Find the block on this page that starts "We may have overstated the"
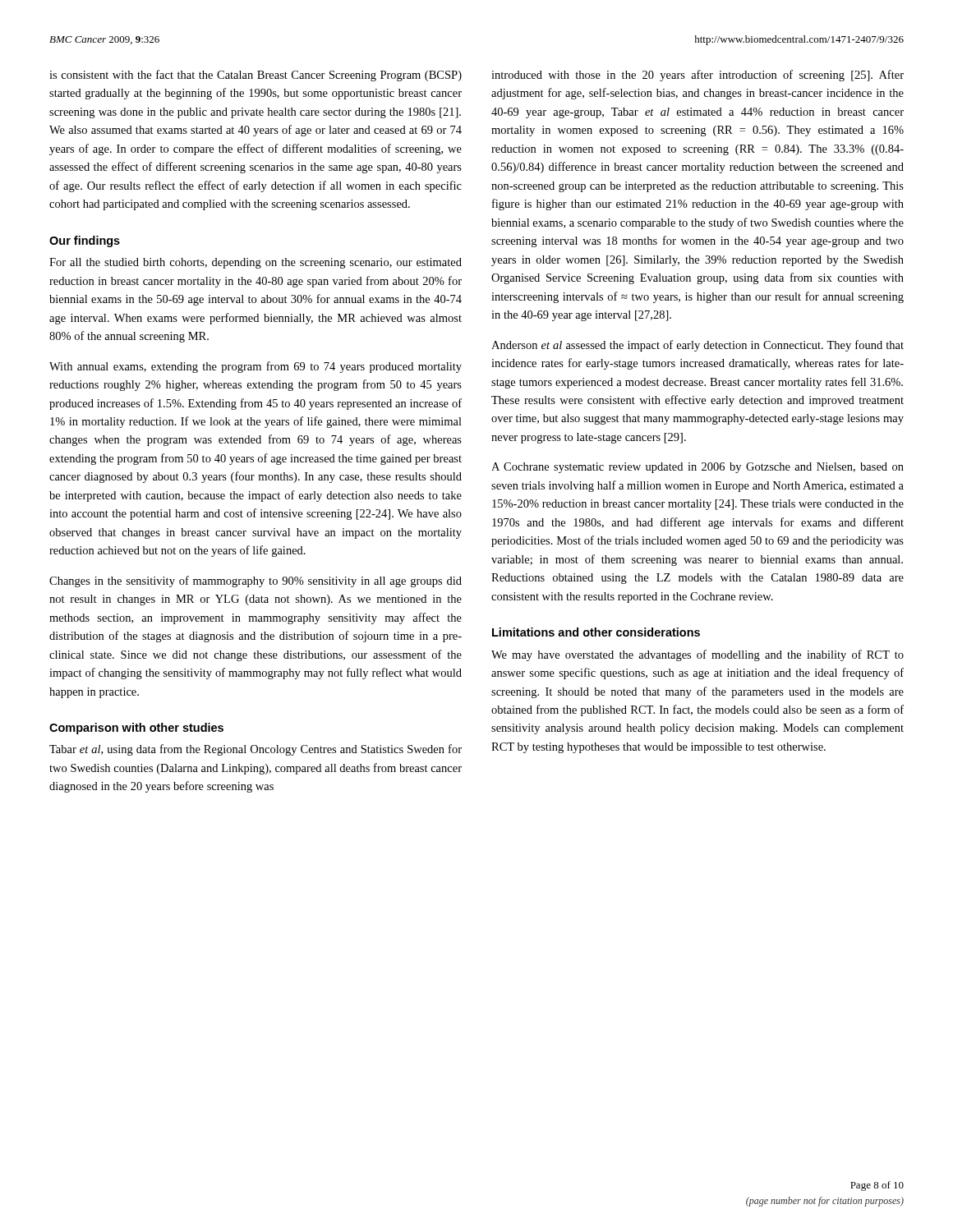Viewport: 953px width, 1232px height. (x=698, y=700)
